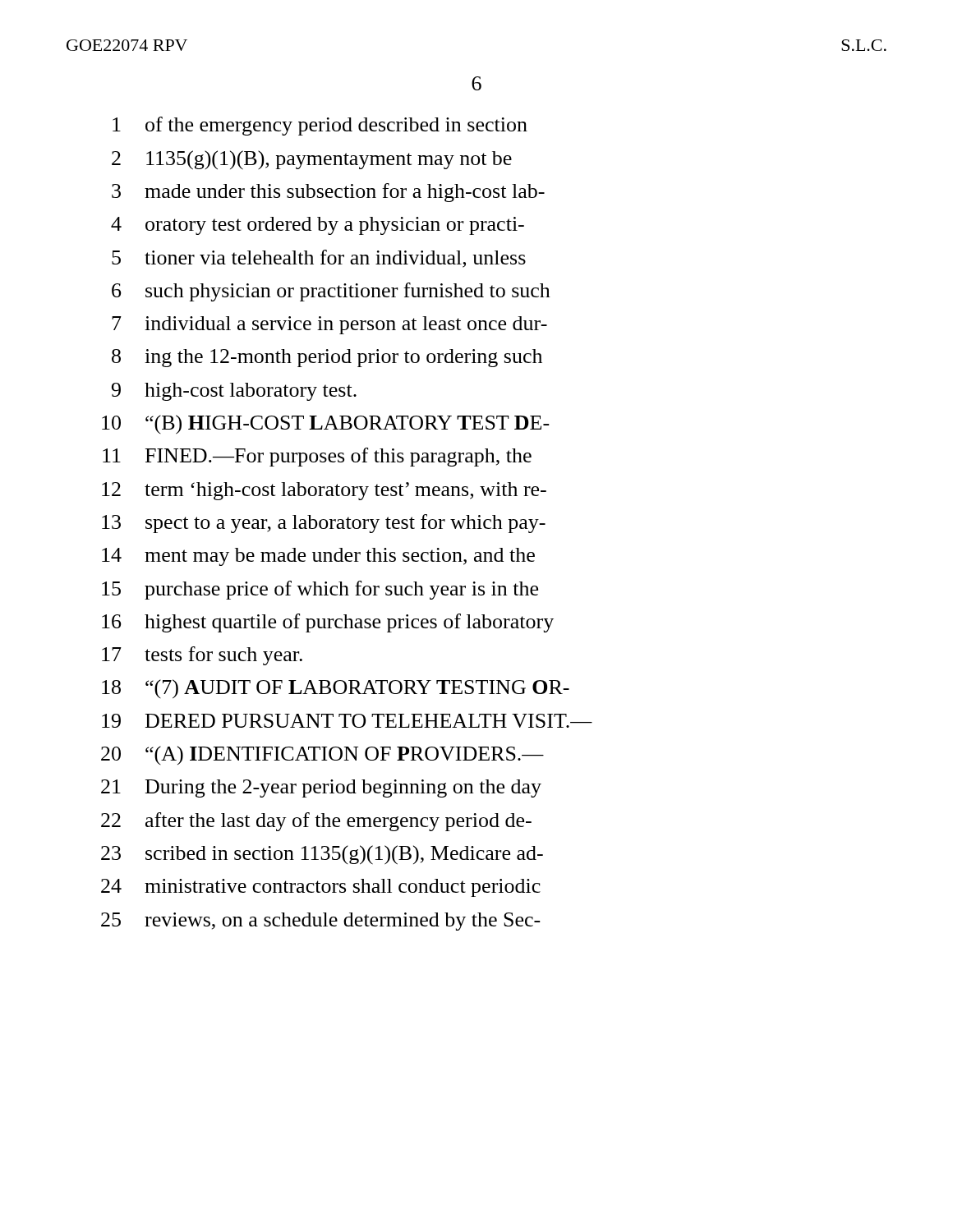Navigate to the block starting "8 ing the 12-month period prior to ordering"
This screenshot has width=953, height=1232.
pos(476,357)
